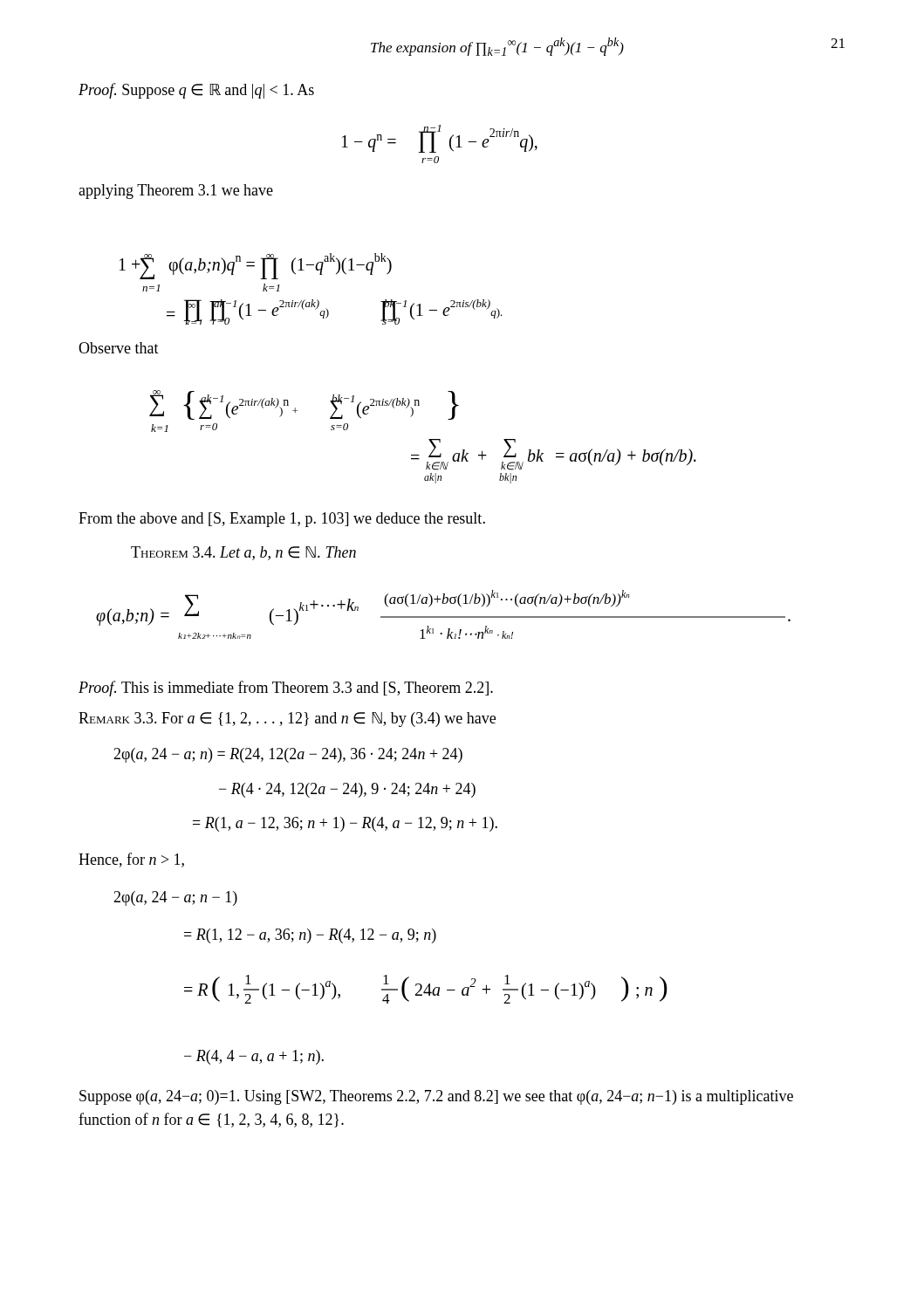Locate the text block that reads "Hence, for n"
The width and height of the screenshot is (924, 1309).
[x=132, y=859]
